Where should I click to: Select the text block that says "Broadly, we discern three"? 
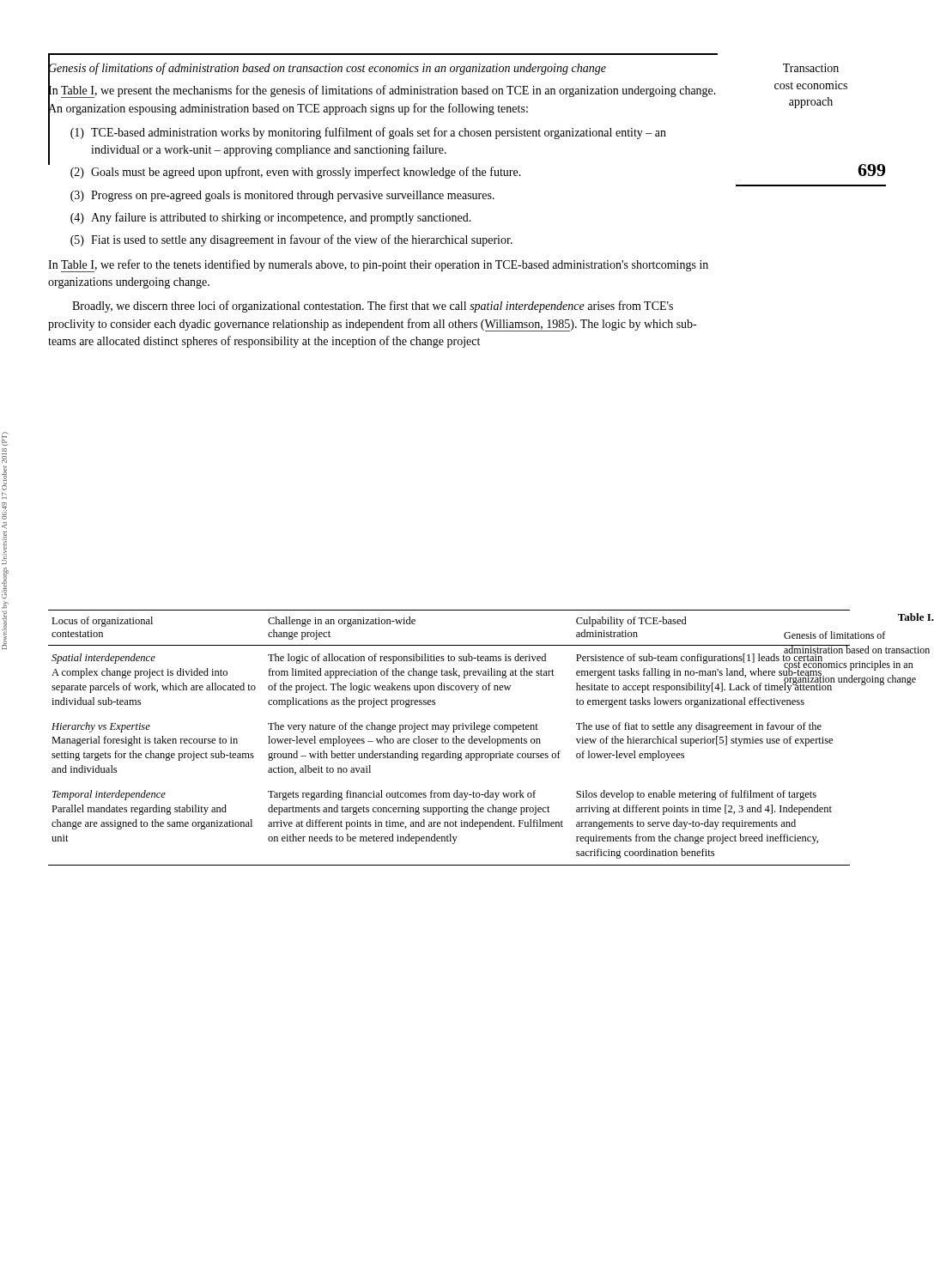pyautogui.click(x=372, y=324)
